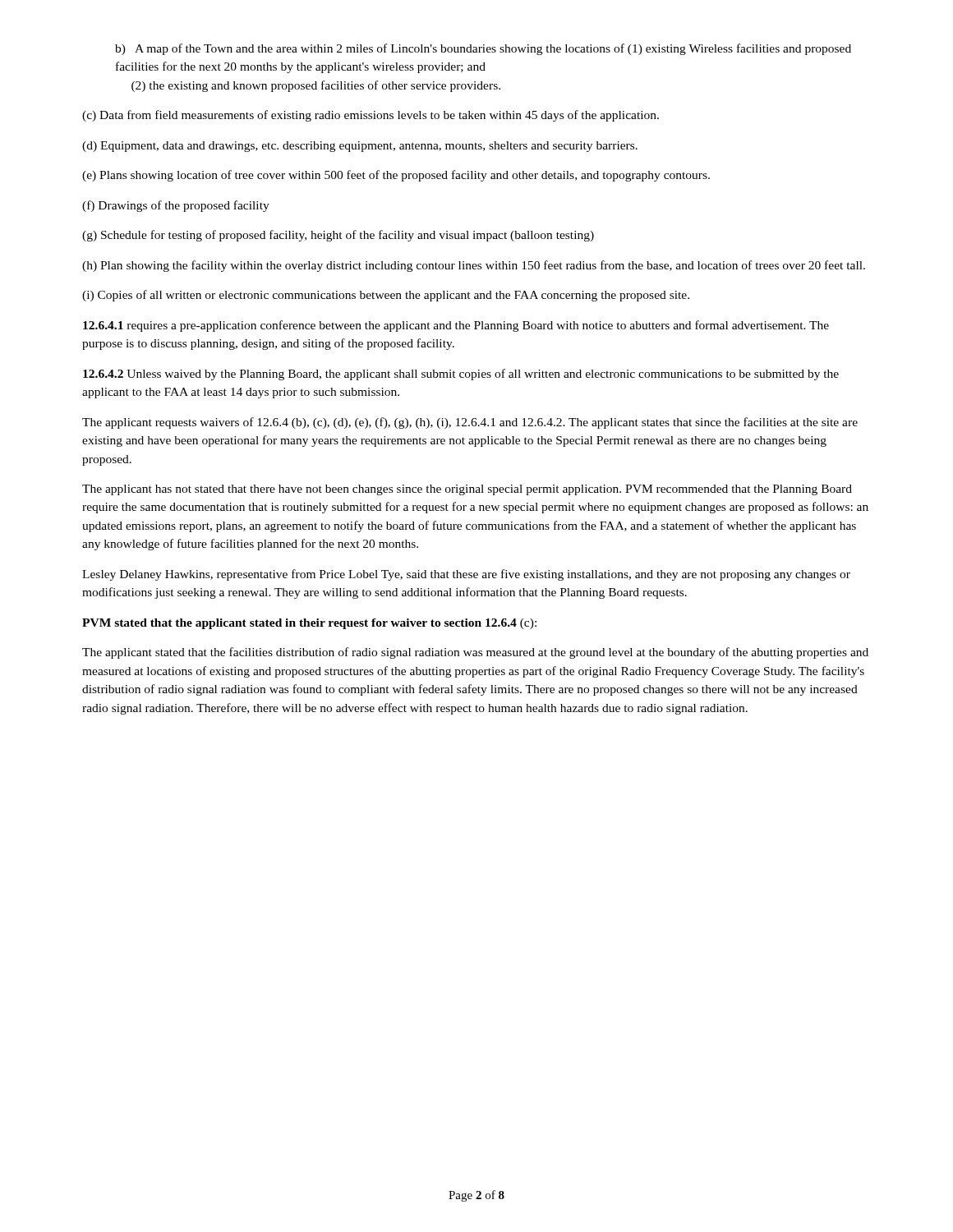Click on the block starting "b)A map of the"

coord(483,66)
